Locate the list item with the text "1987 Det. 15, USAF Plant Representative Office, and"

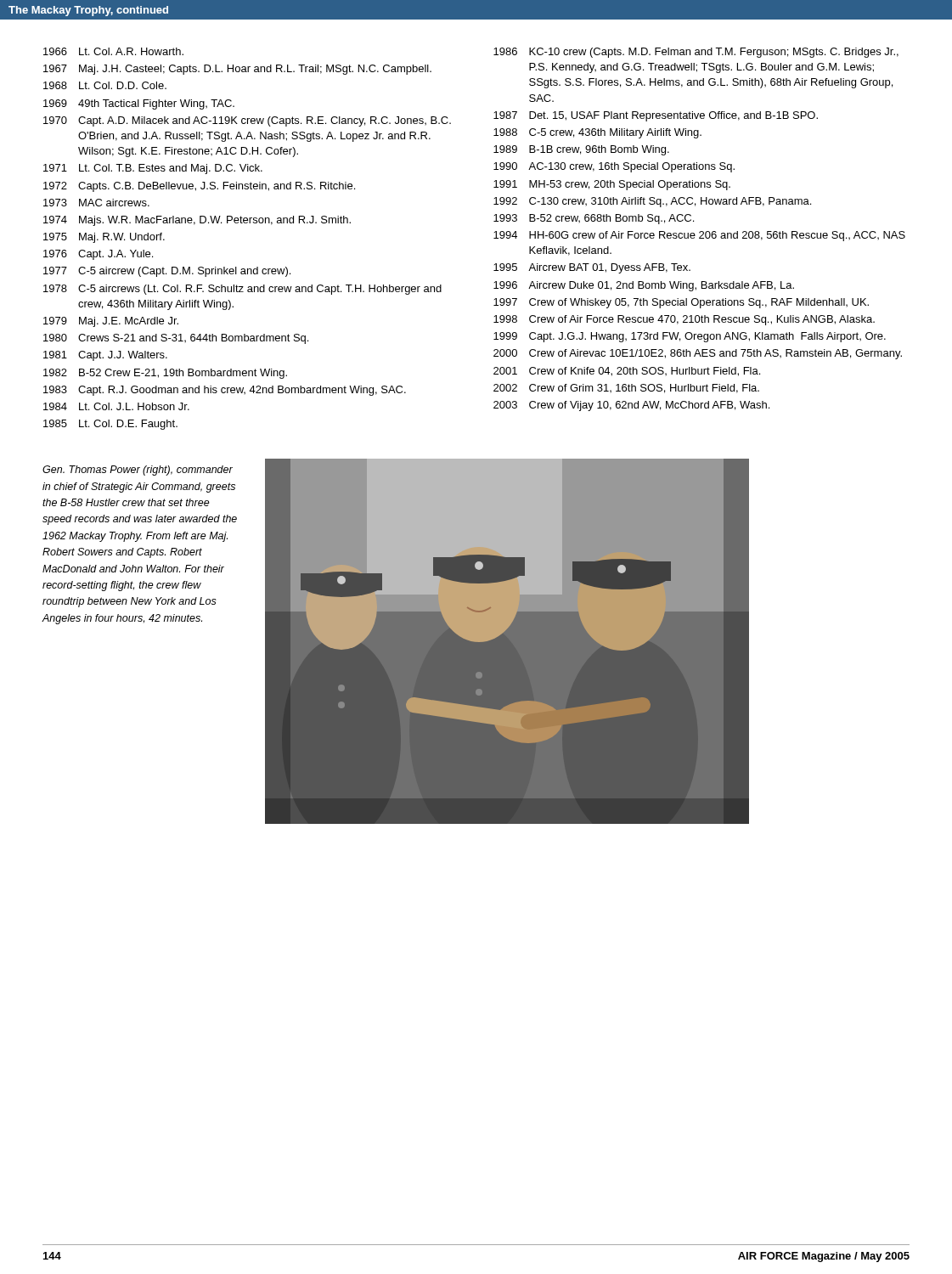pos(701,115)
